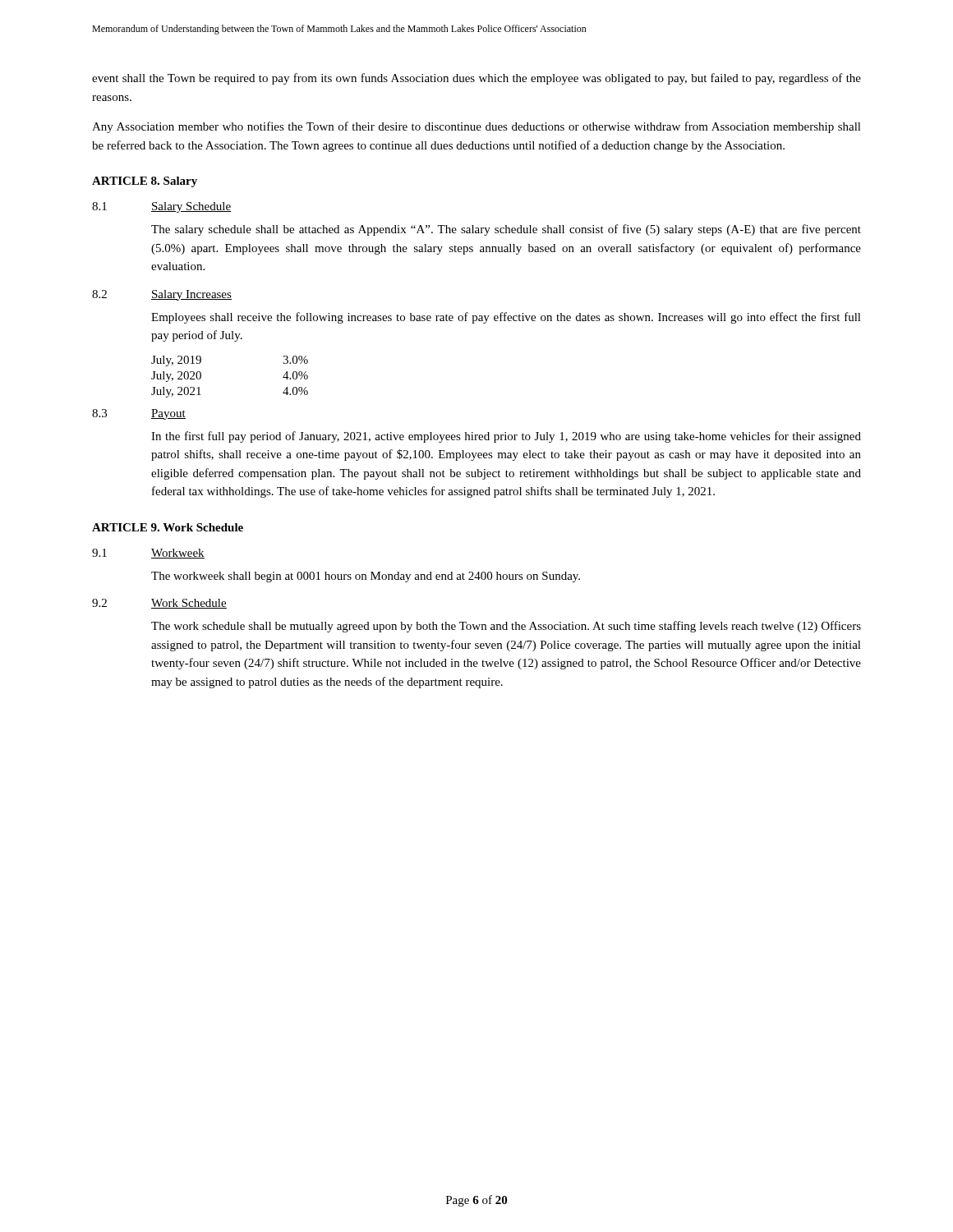Find "ARTICLE 8. Salary" on this page
Image resolution: width=953 pixels, height=1232 pixels.
(145, 181)
